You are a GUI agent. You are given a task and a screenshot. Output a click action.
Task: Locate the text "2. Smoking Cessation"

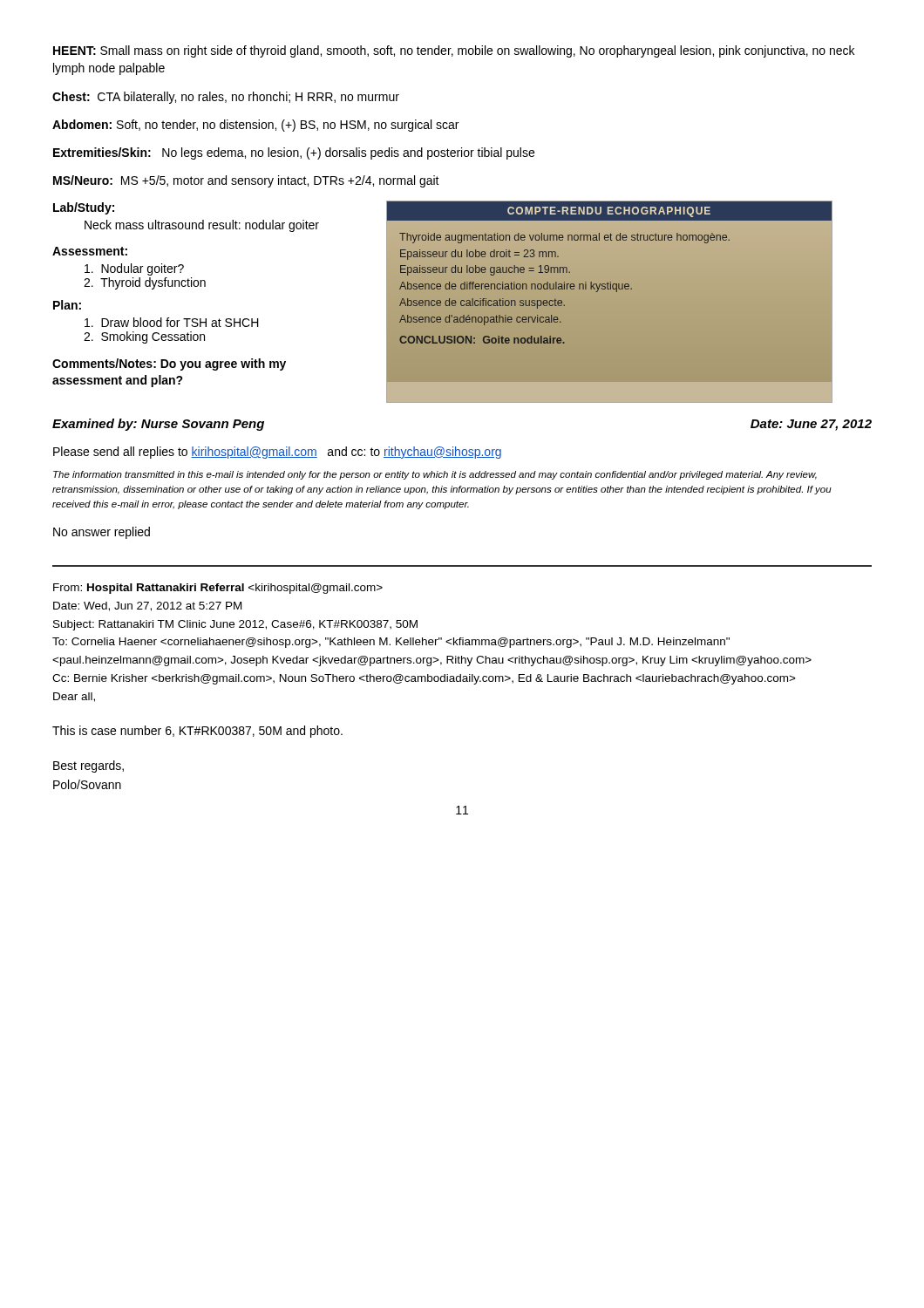point(145,336)
